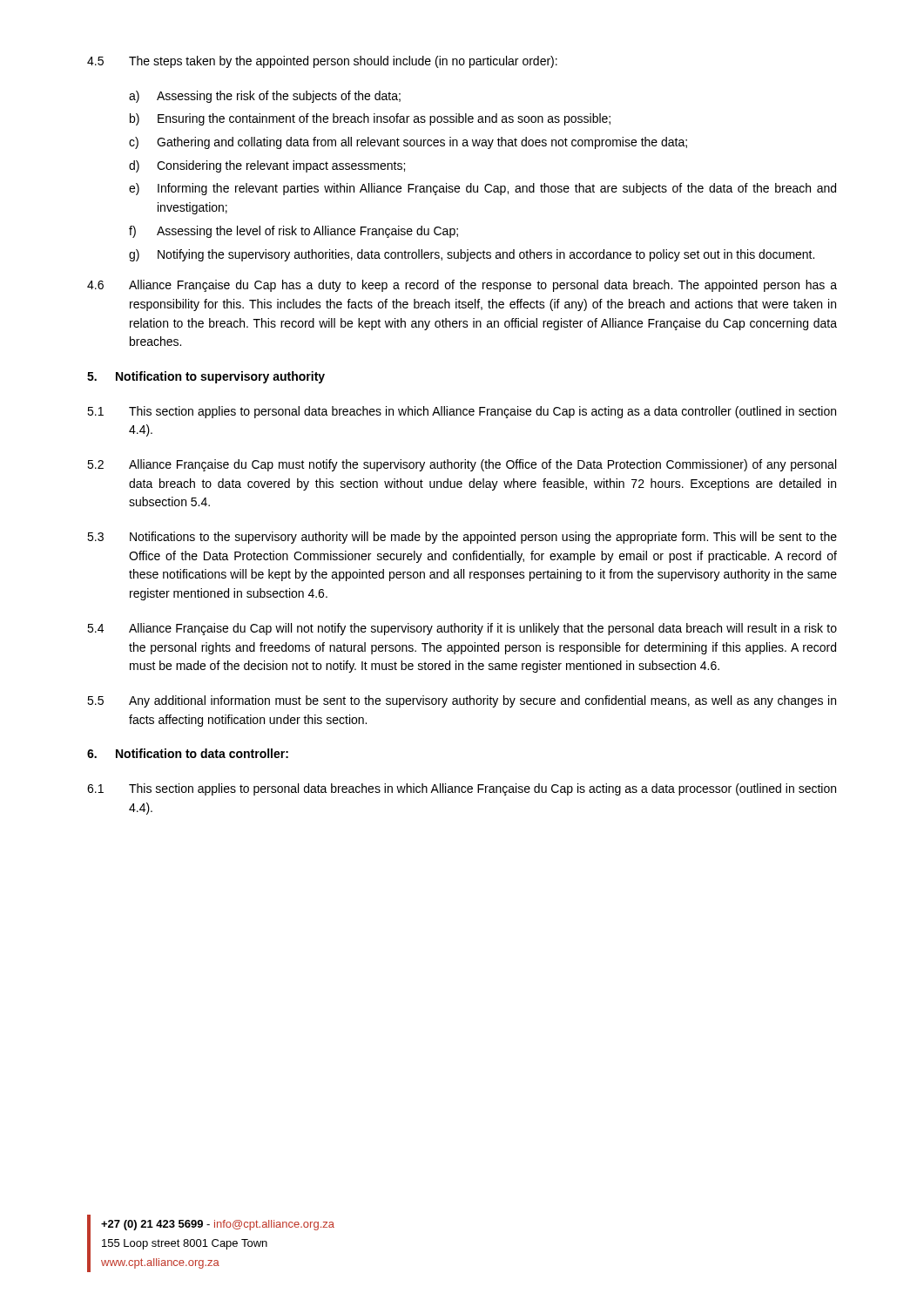Locate the passage starting "6 Alliance Française du Cap has a duty"
Viewport: 924px width, 1307px height.
click(x=462, y=314)
